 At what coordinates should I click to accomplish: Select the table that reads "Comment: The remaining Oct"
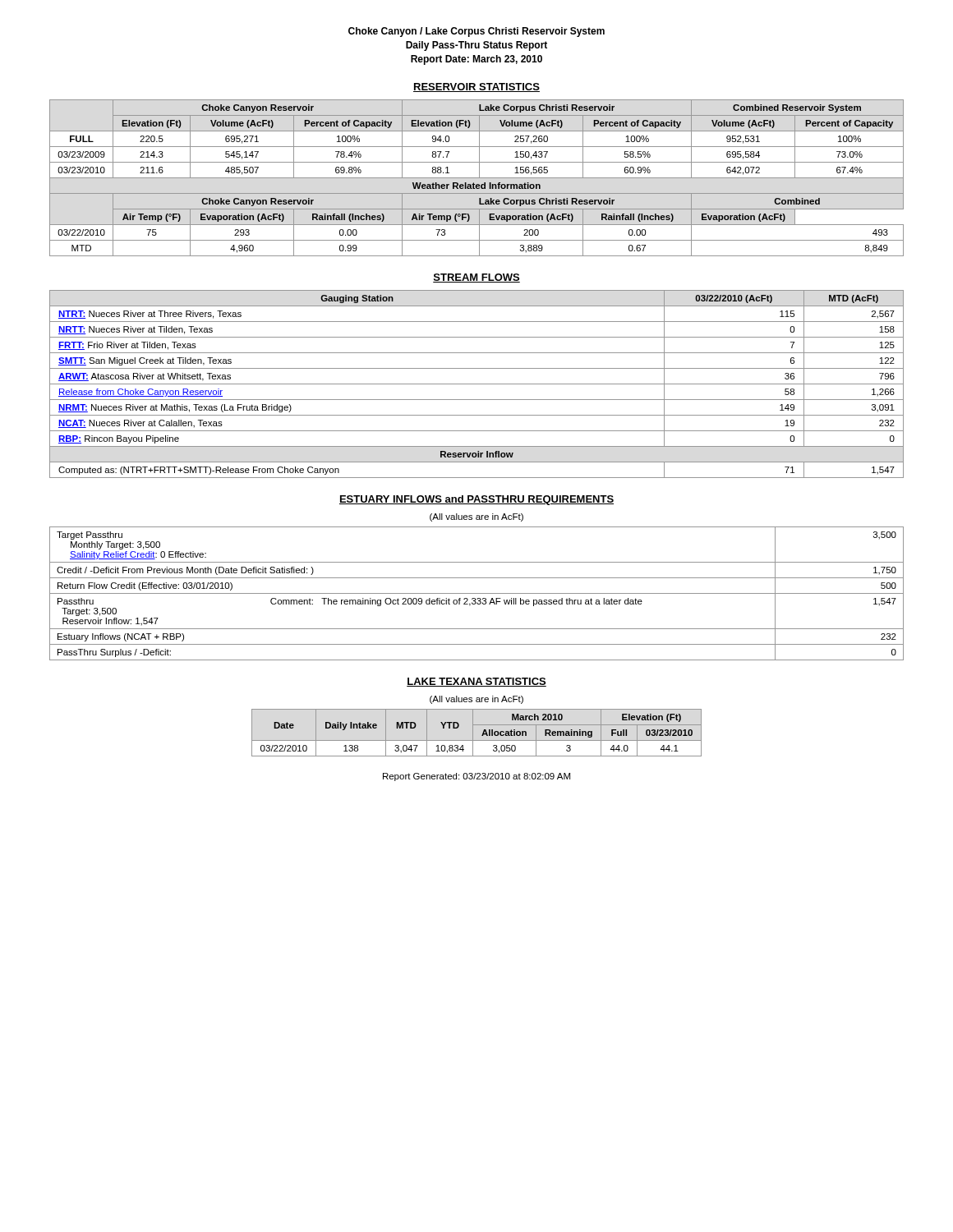[476, 594]
